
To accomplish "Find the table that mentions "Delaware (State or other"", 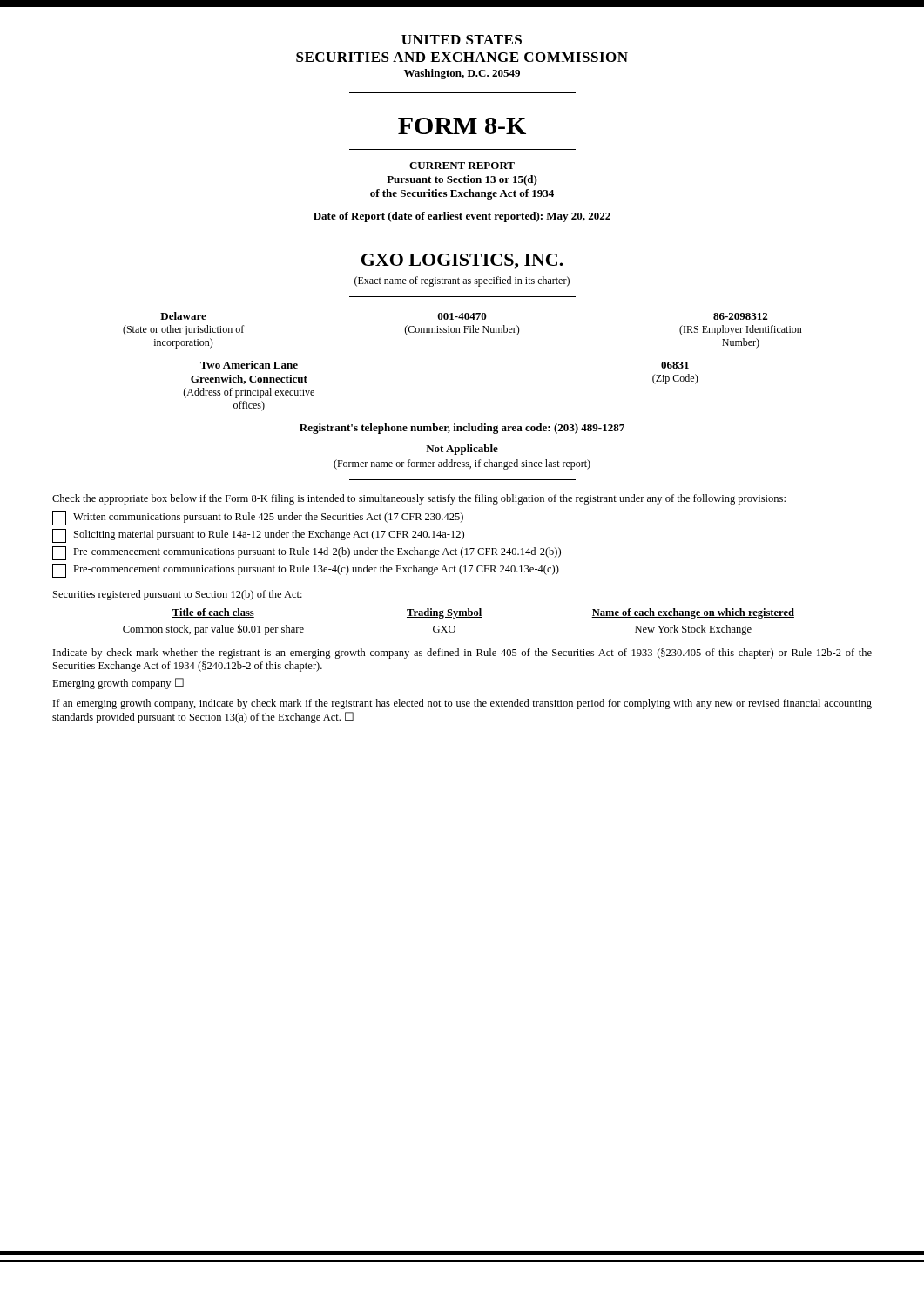I will tap(462, 329).
